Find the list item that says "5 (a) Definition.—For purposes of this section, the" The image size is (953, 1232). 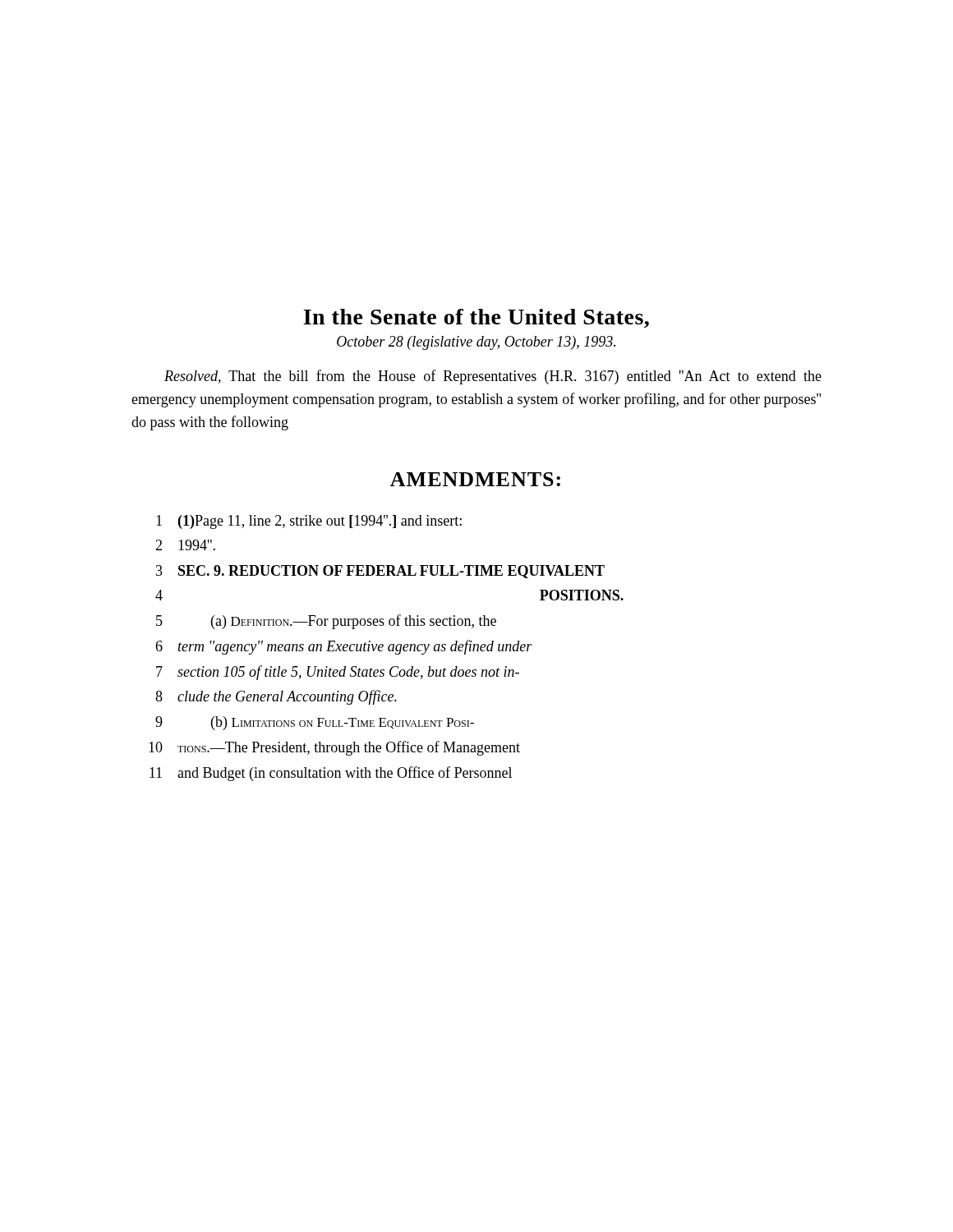point(476,621)
